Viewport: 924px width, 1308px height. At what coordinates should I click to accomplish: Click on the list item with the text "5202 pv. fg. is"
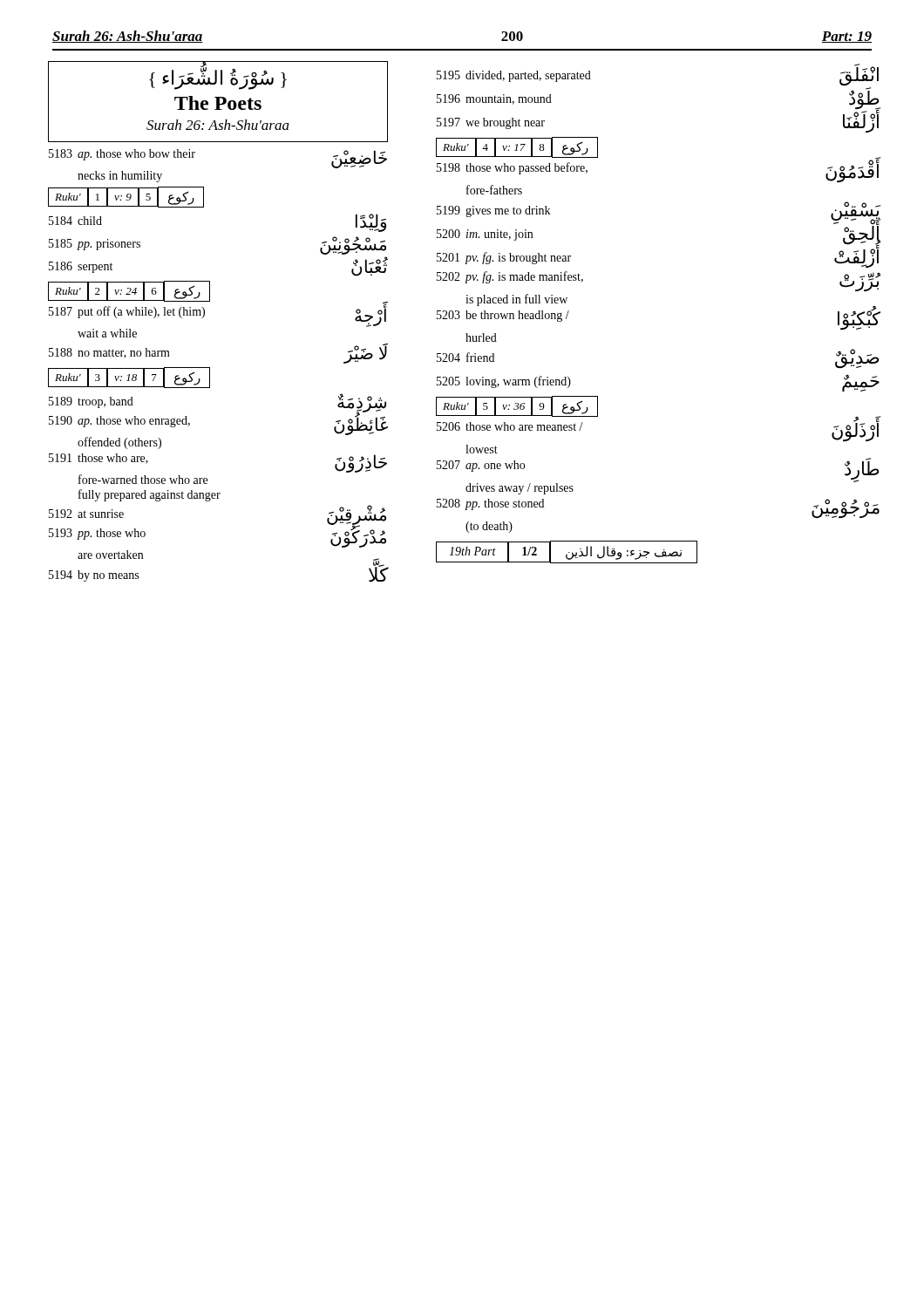tap(502, 280)
